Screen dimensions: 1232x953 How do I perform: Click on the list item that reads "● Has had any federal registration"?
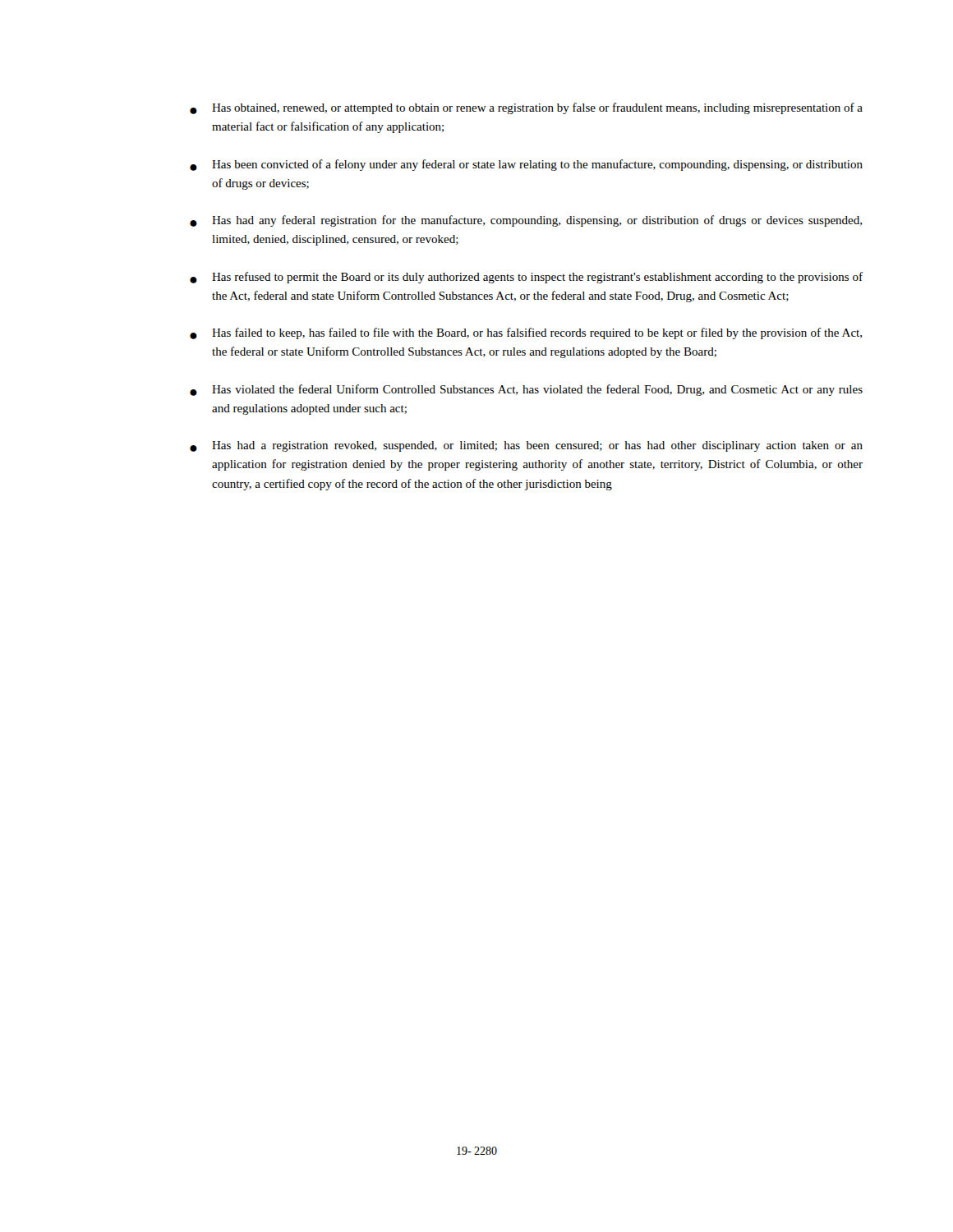click(x=526, y=230)
